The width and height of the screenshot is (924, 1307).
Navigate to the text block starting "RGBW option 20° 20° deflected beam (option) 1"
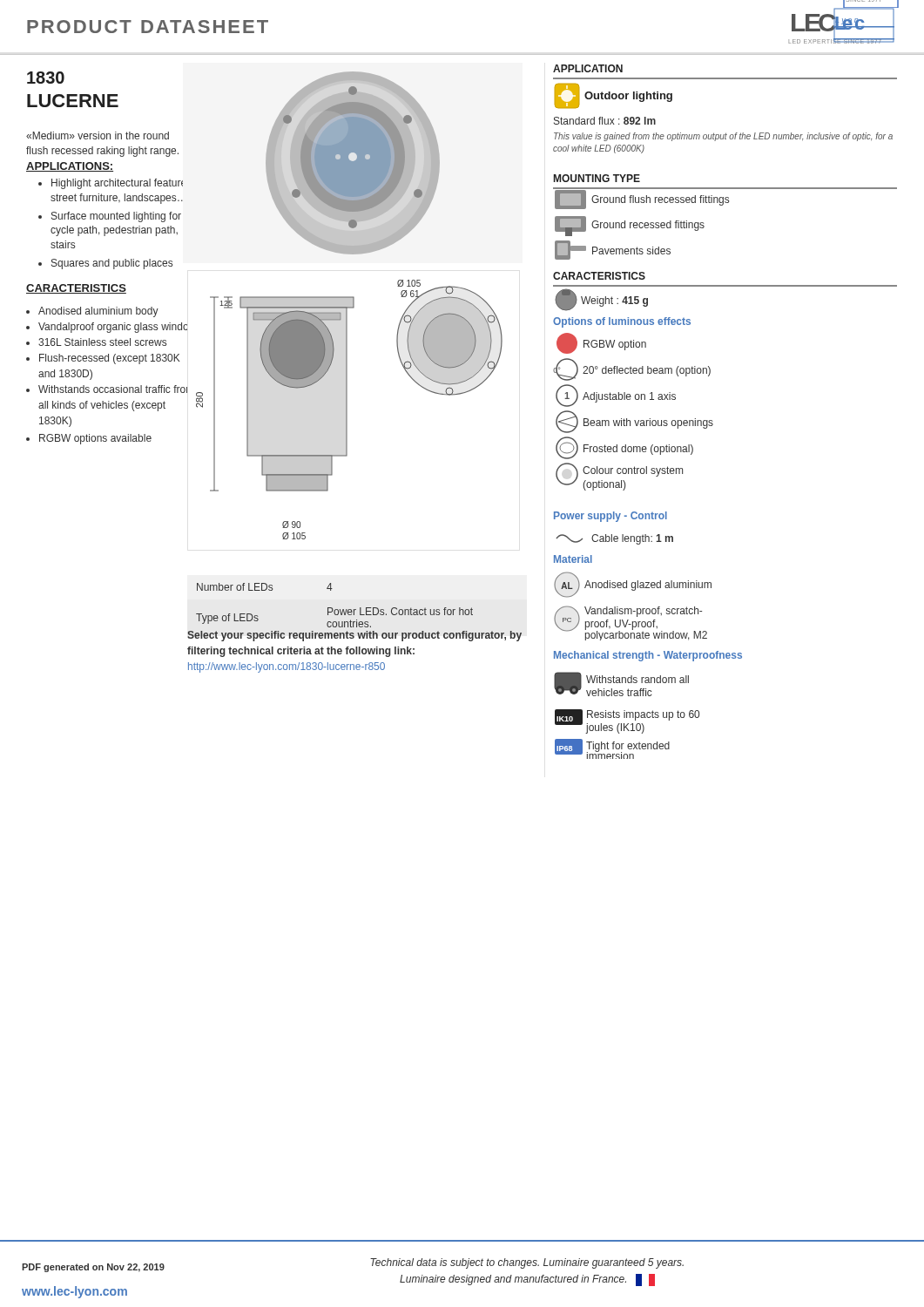click(x=725, y=420)
